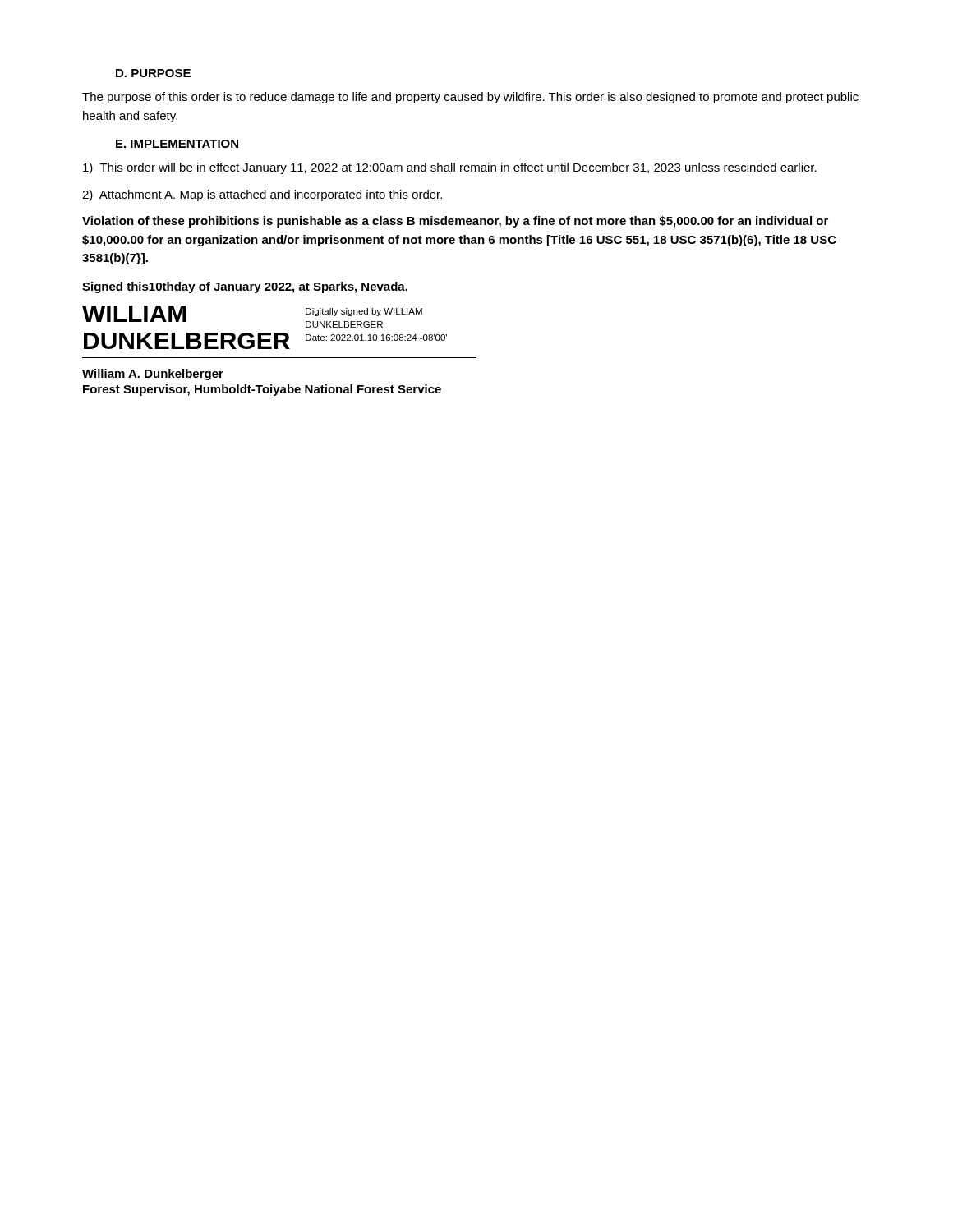Point to the element starting "The purpose of this order is to"
Viewport: 953px width, 1232px height.
tap(470, 106)
